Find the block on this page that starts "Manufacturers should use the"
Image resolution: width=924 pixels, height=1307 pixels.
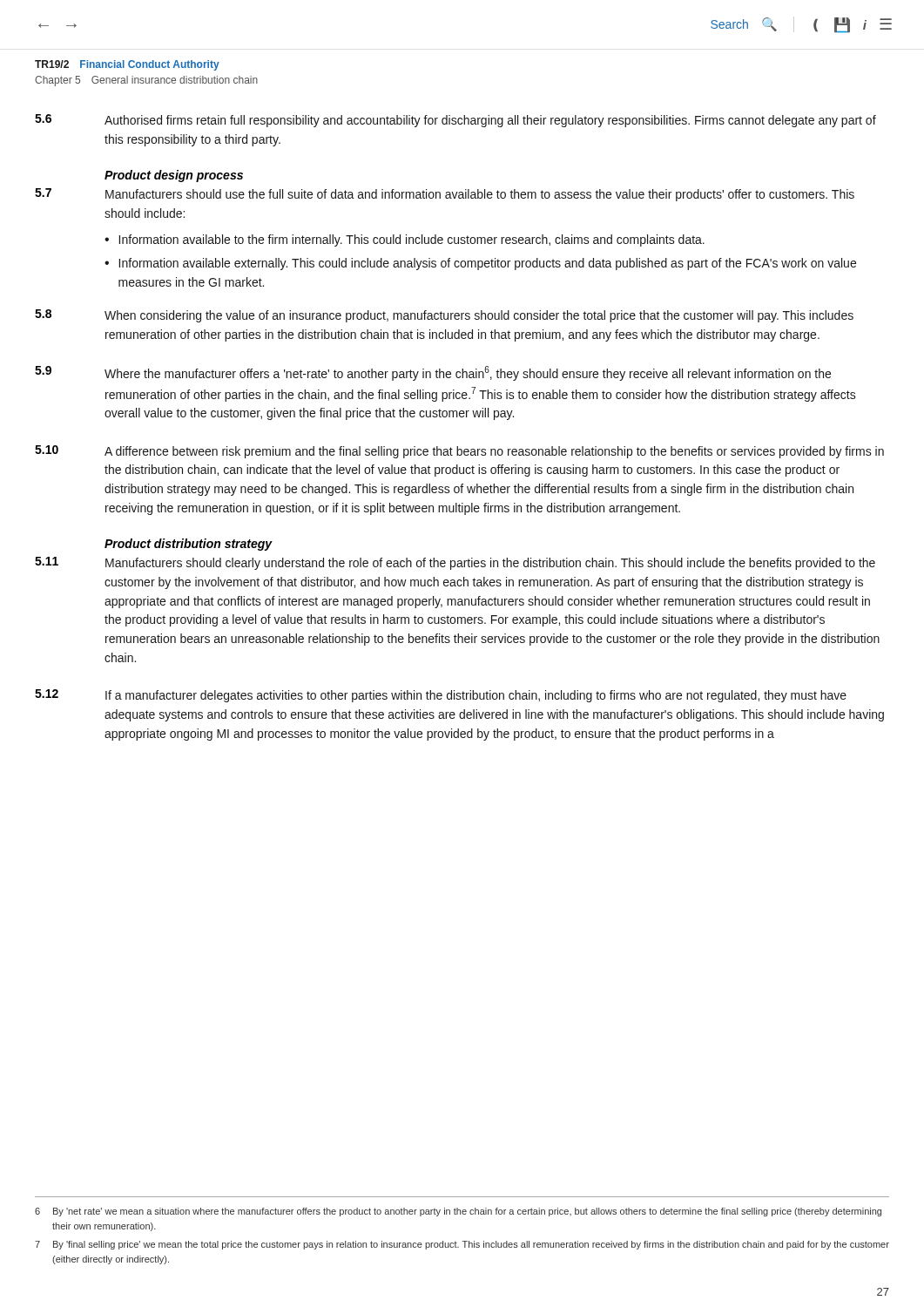pyautogui.click(x=480, y=204)
